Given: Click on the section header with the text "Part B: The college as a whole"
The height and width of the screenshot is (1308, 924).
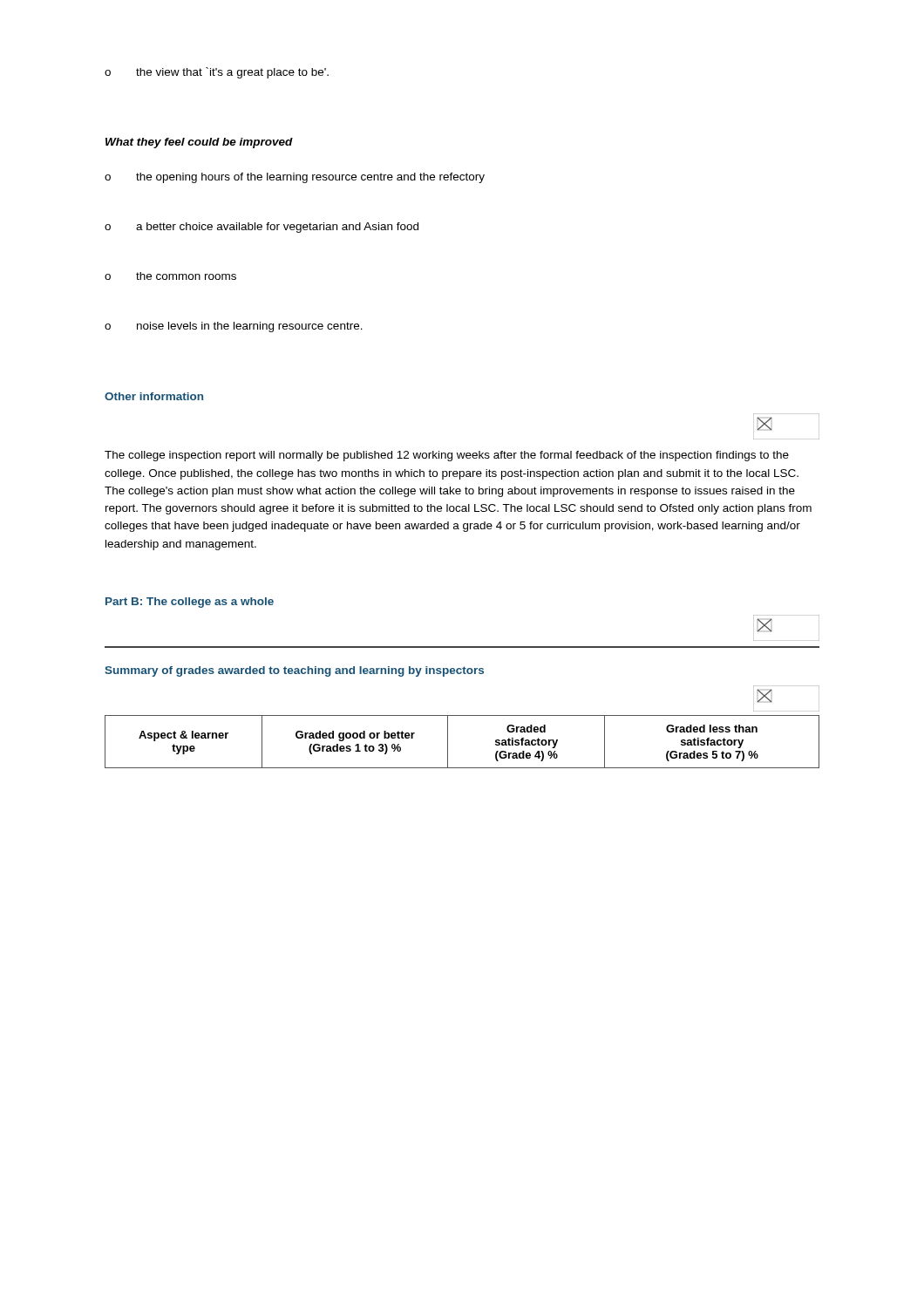Looking at the screenshot, I should (189, 601).
